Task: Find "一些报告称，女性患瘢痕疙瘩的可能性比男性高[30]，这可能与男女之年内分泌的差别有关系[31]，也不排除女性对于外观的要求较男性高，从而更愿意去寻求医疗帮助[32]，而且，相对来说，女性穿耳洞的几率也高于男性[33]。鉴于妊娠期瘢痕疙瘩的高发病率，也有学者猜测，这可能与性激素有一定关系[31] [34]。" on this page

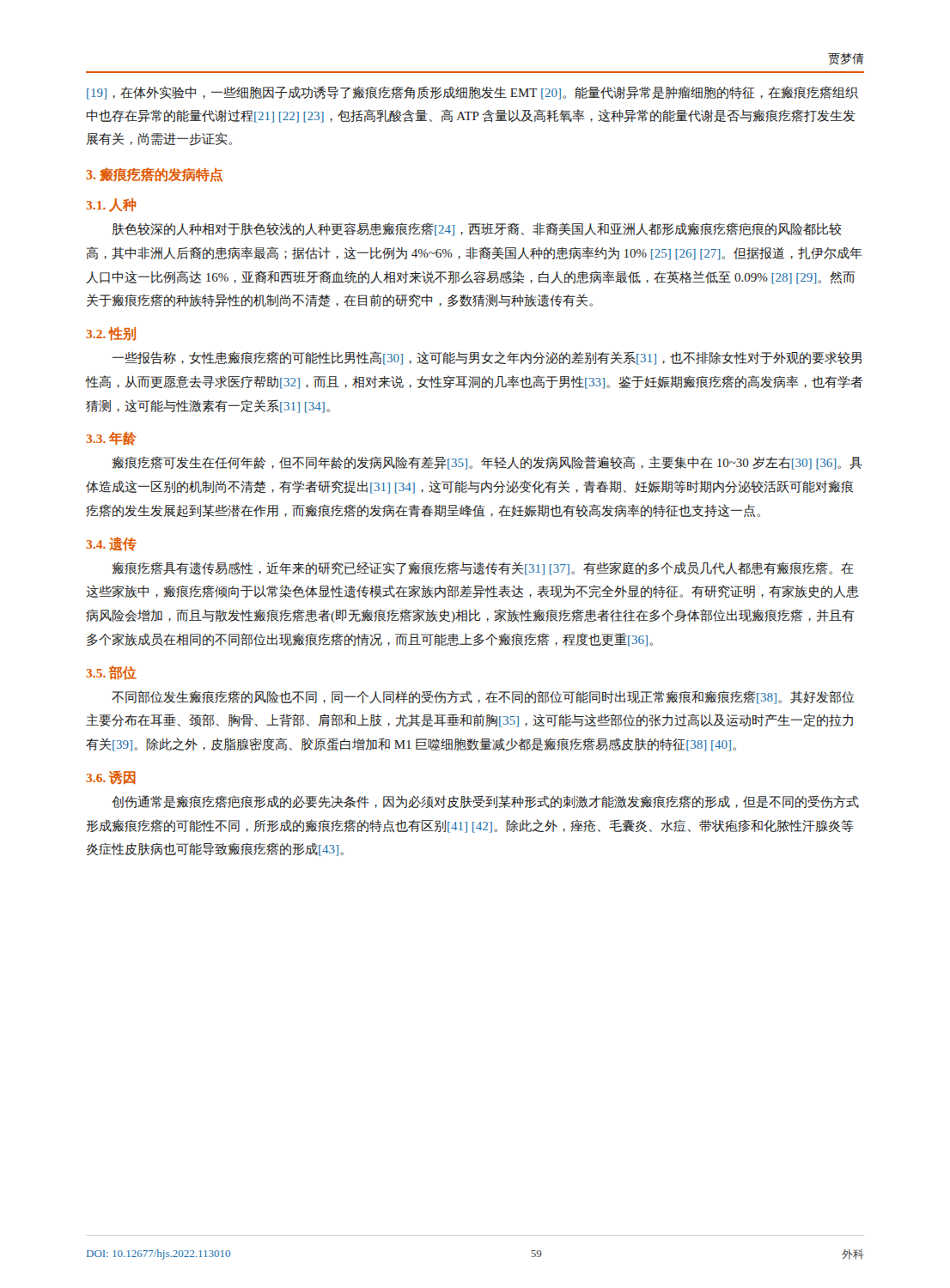Action: 475,382
